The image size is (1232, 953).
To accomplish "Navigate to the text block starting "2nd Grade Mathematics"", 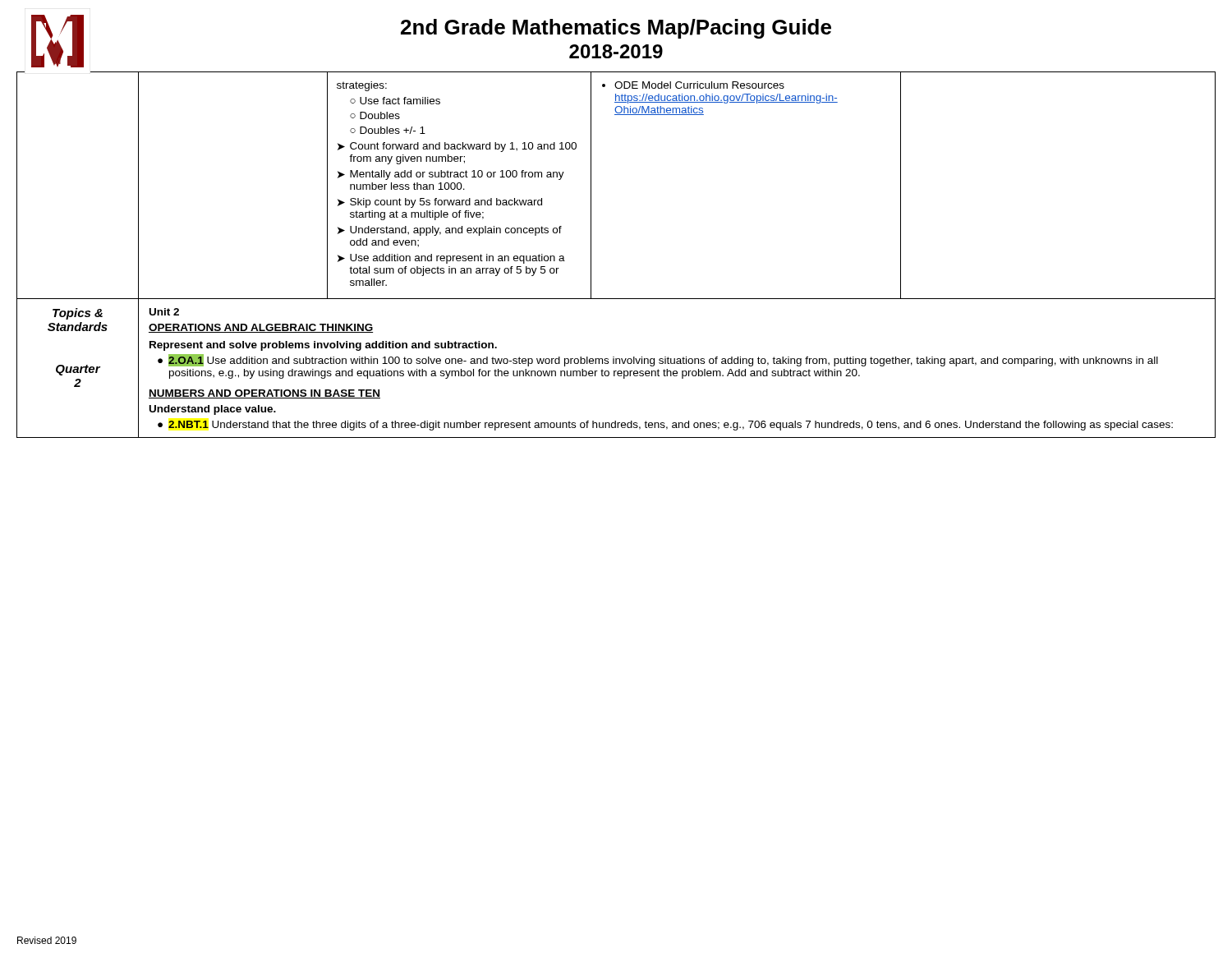I will (x=616, y=39).
